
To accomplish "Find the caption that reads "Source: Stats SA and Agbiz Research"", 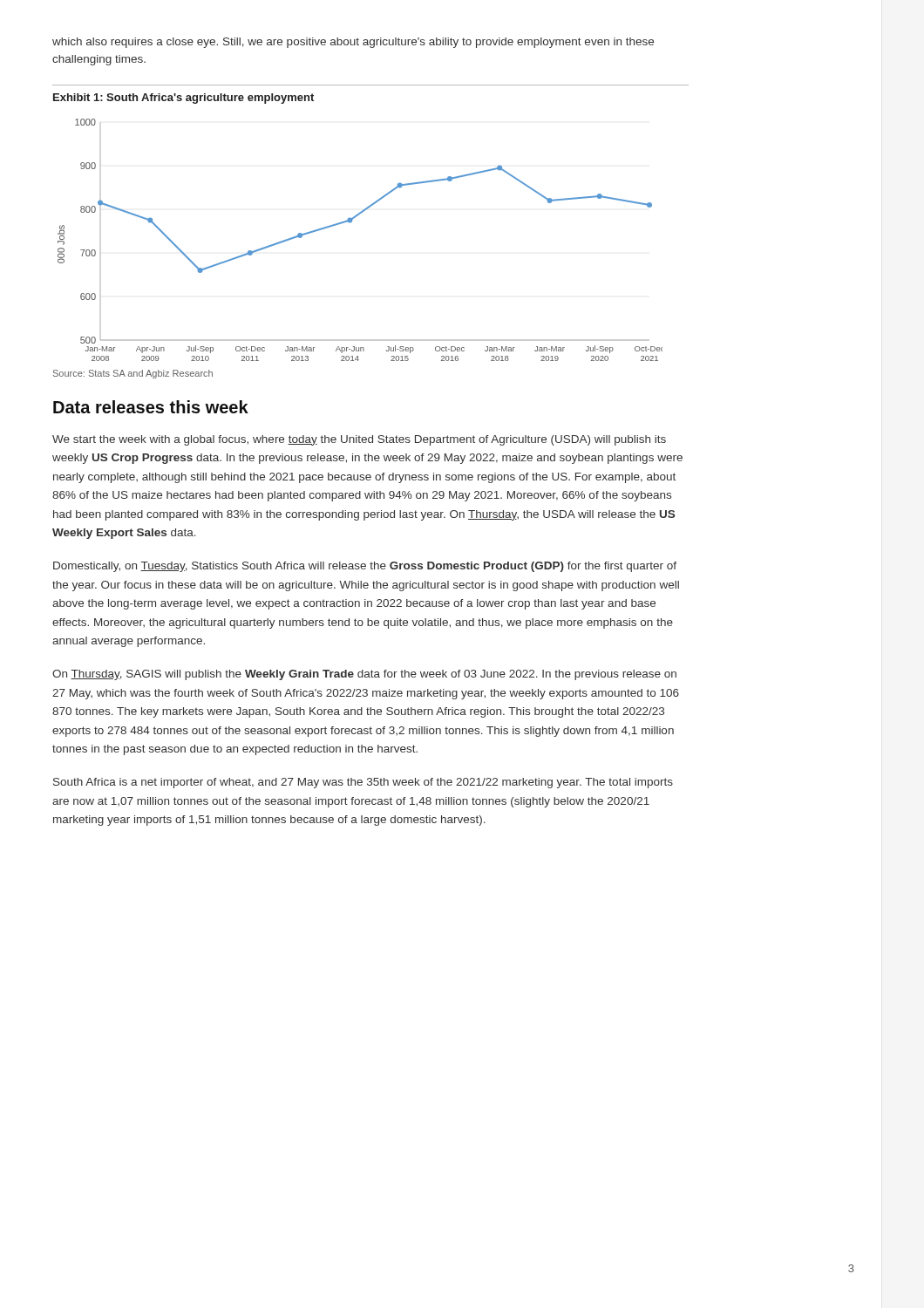I will 133,373.
